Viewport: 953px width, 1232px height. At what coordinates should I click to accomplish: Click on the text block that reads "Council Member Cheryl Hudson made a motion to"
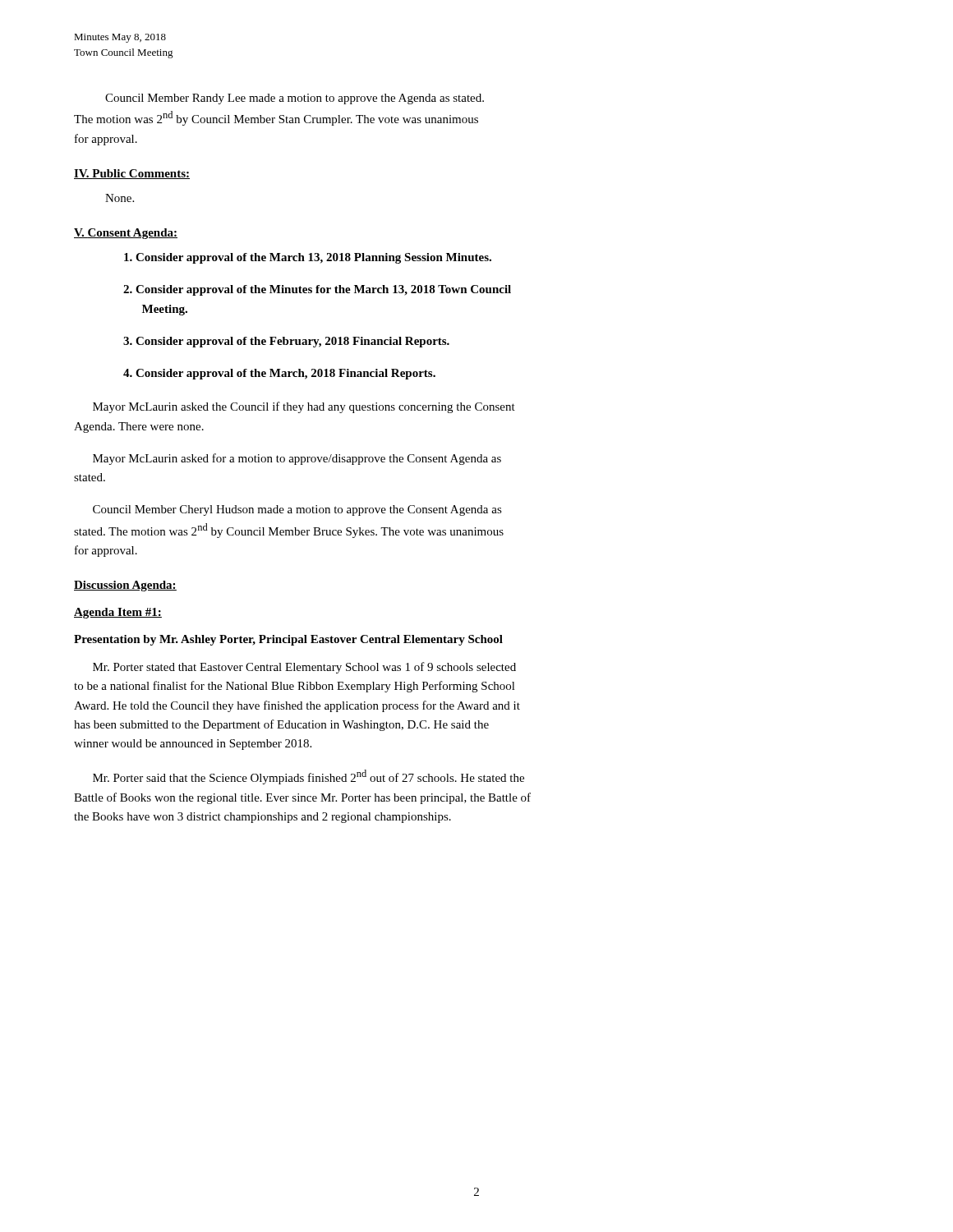[289, 530]
